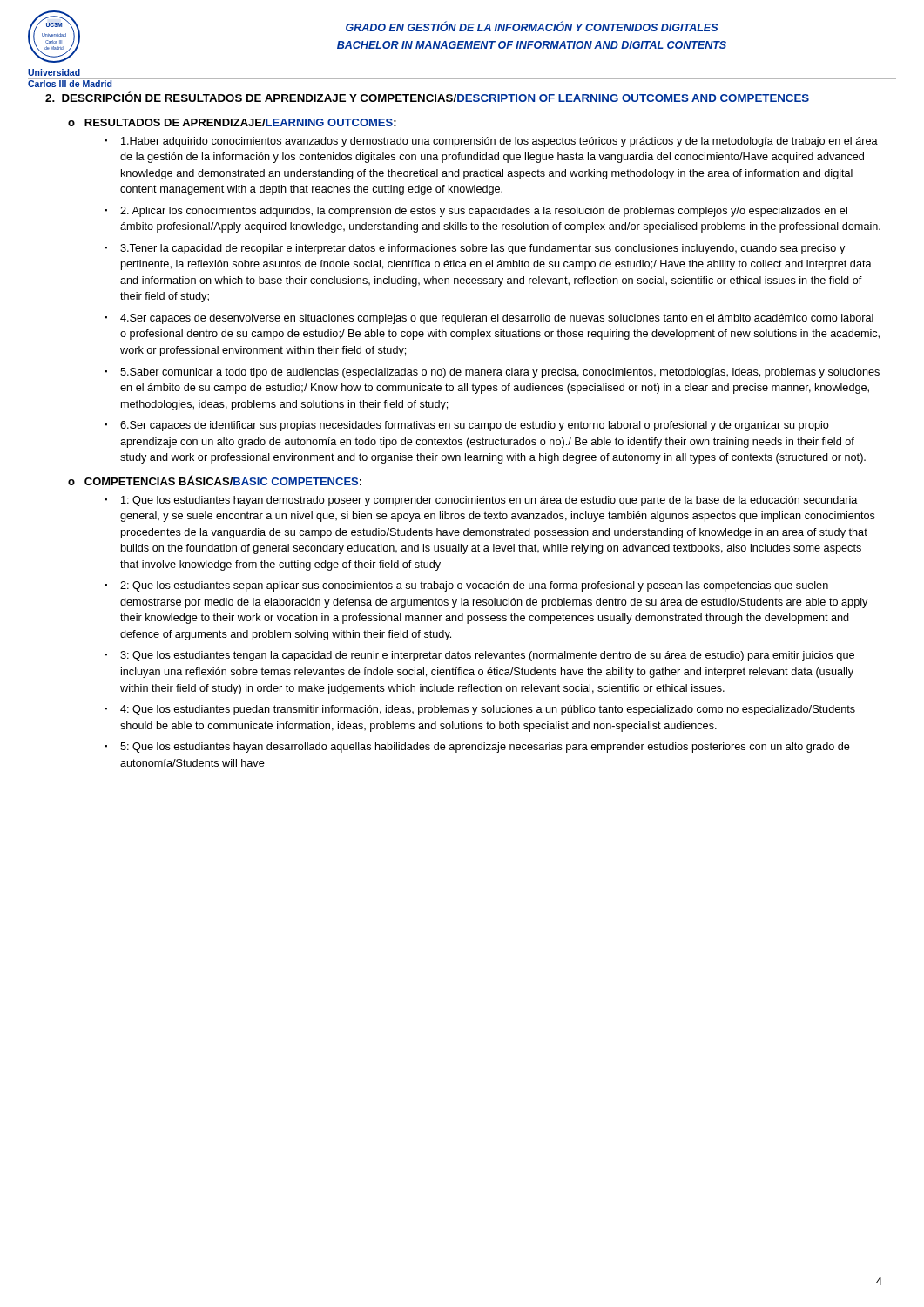Click on the block starting "▪ 1.Haber adquirido"
Viewport: 924px width, 1307px height.
(493, 165)
